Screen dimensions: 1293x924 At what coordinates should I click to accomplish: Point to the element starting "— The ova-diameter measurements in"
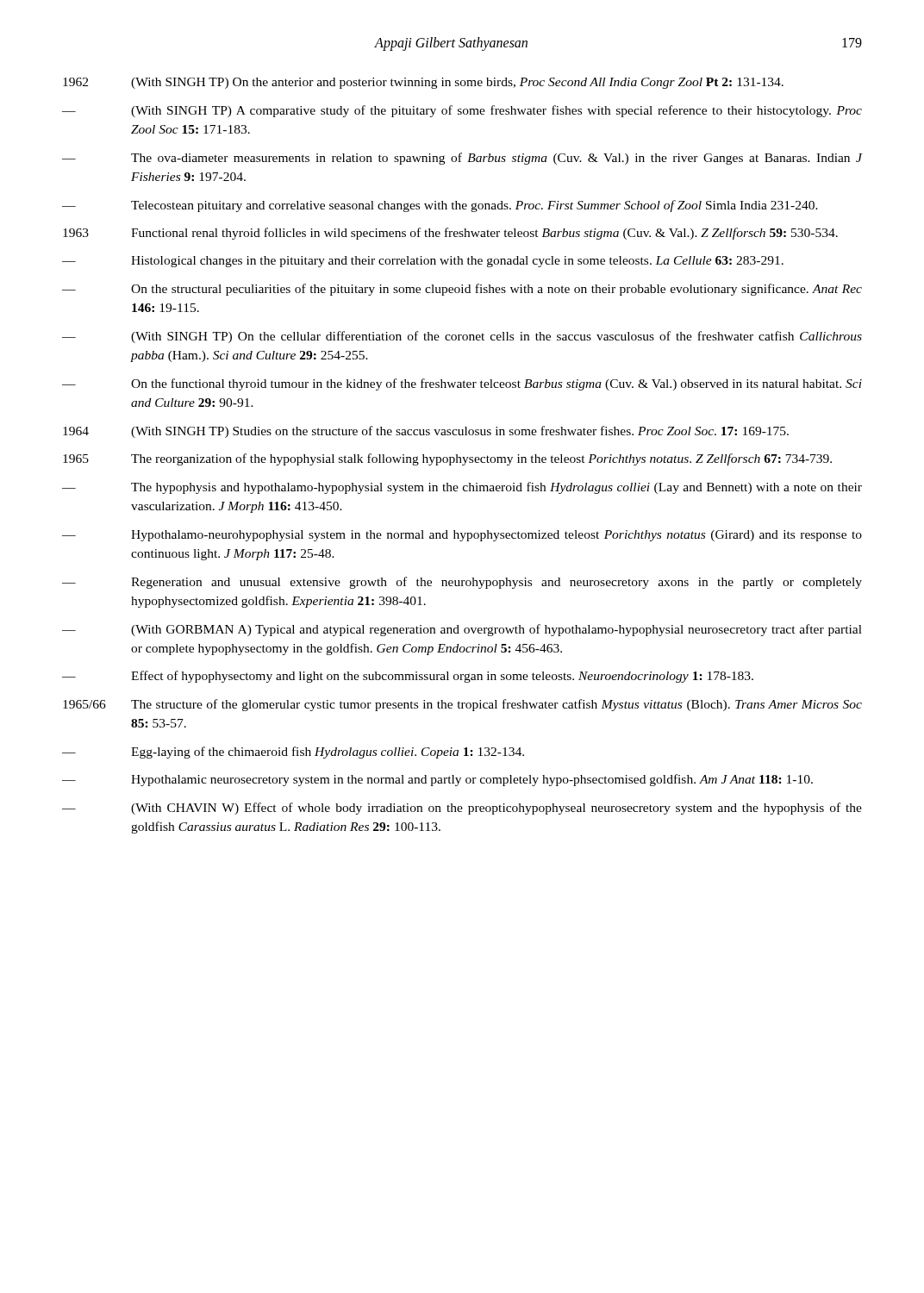(x=462, y=167)
